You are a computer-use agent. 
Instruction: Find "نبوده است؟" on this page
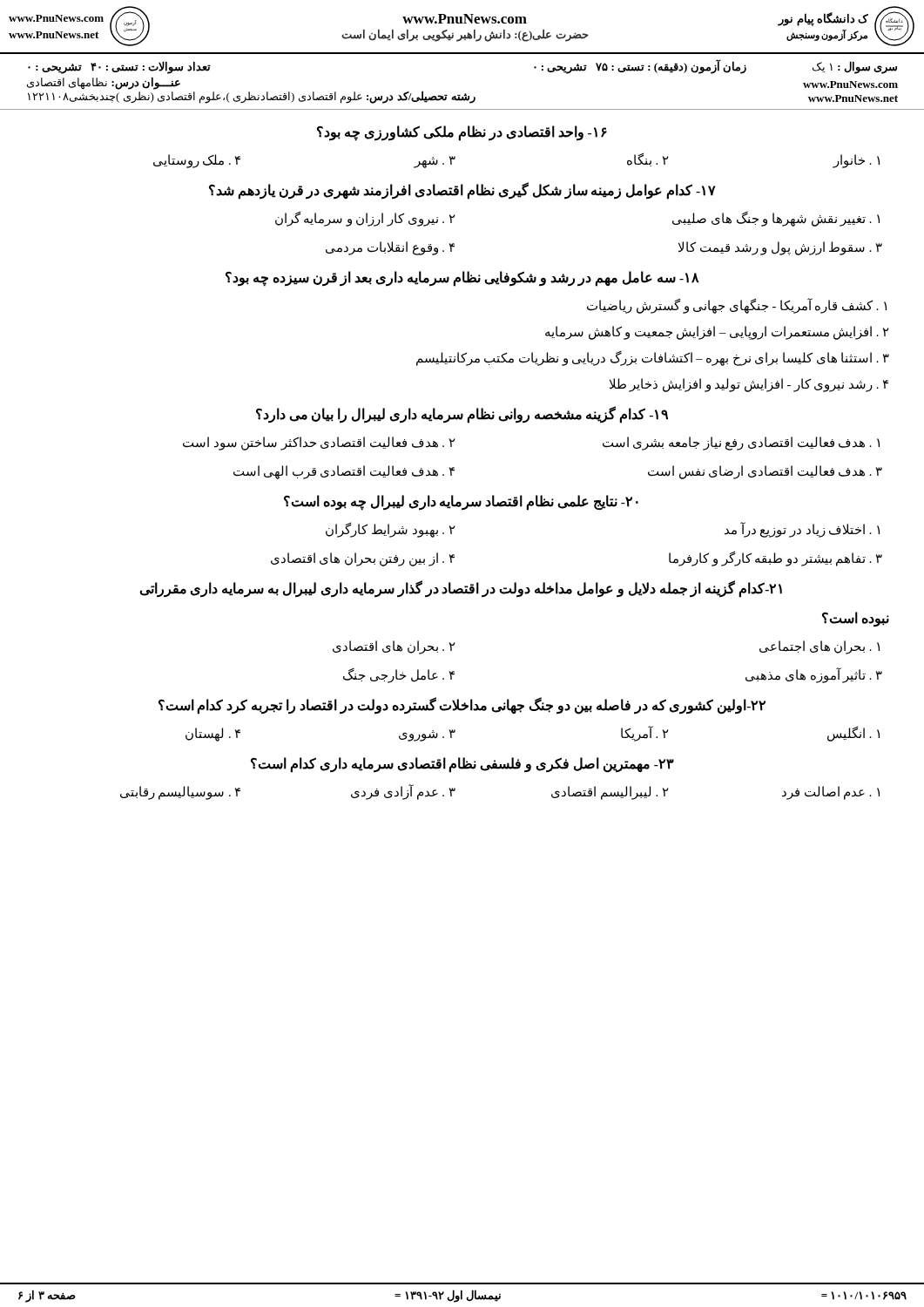coord(855,618)
